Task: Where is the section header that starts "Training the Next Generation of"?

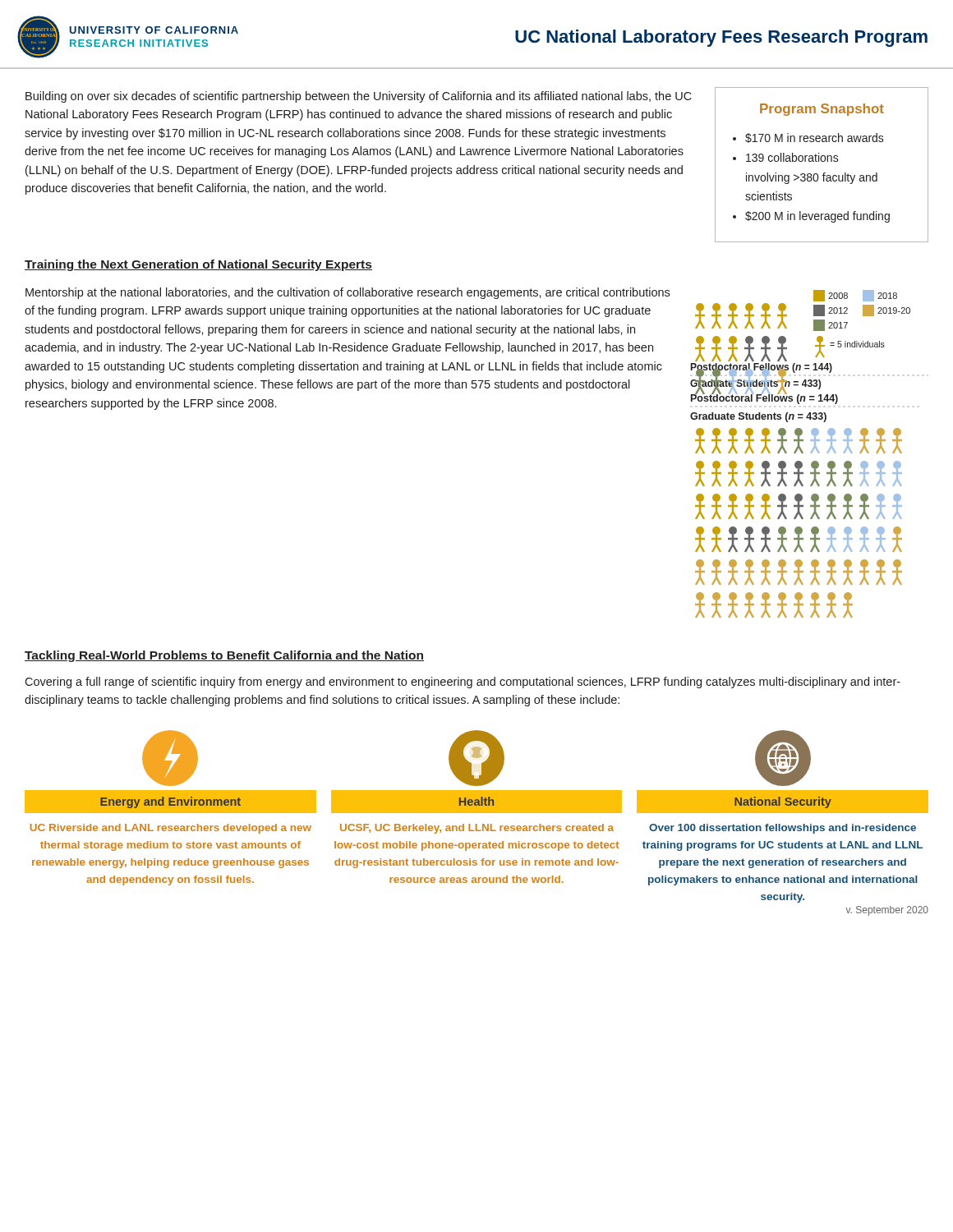Action: [198, 264]
